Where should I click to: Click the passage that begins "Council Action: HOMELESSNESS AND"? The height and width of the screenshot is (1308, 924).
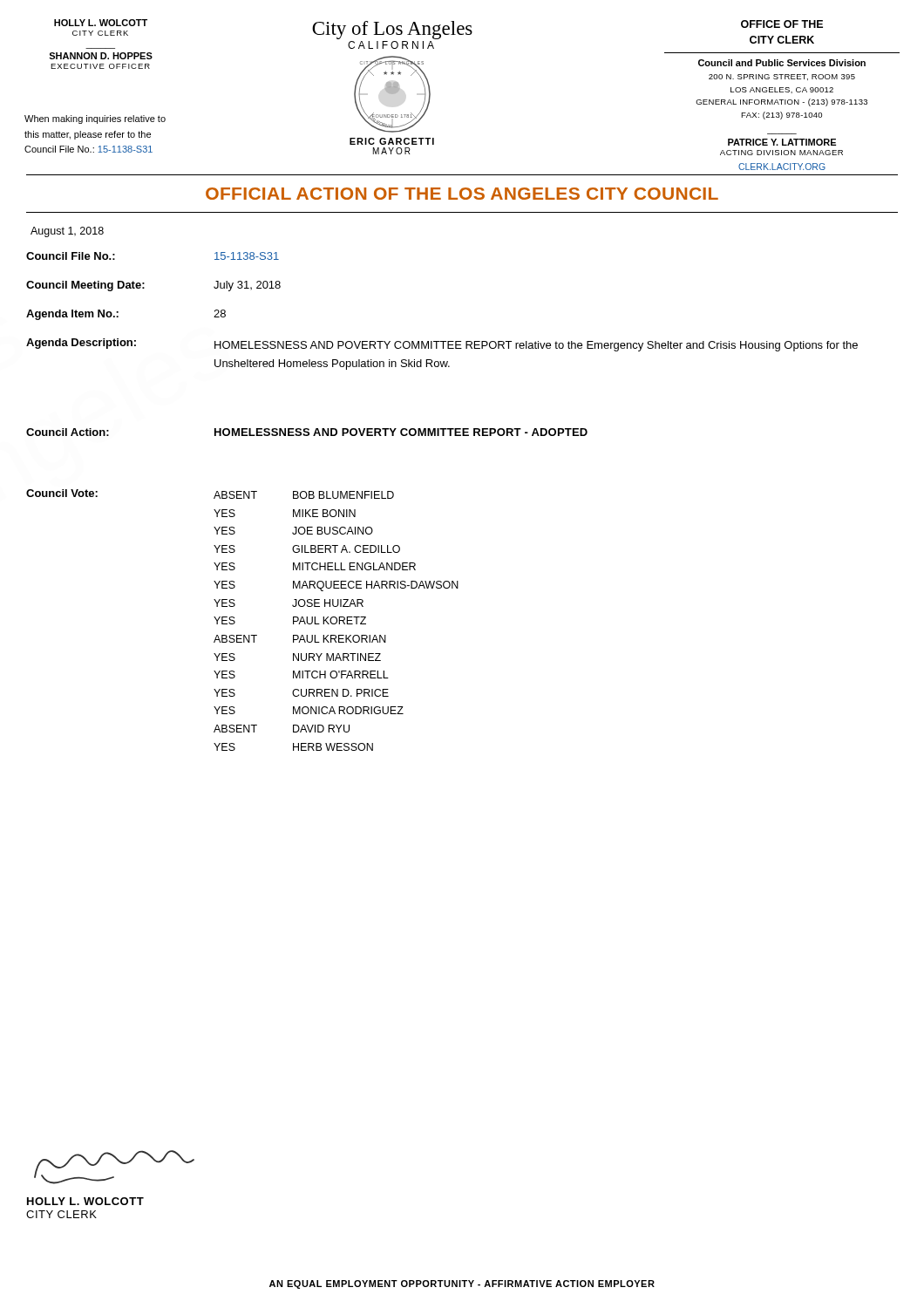[307, 432]
